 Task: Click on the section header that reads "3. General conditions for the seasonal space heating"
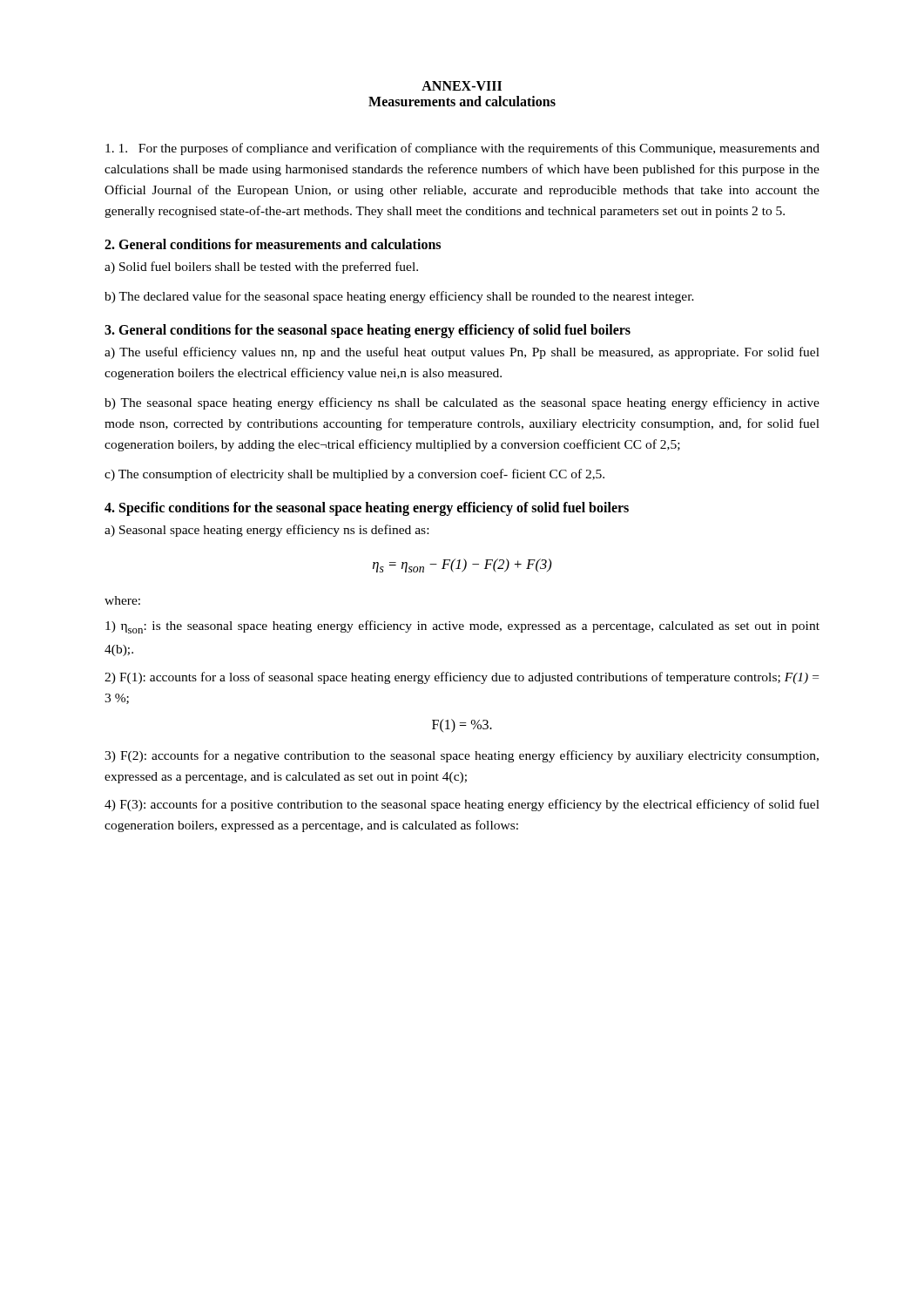point(368,330)
